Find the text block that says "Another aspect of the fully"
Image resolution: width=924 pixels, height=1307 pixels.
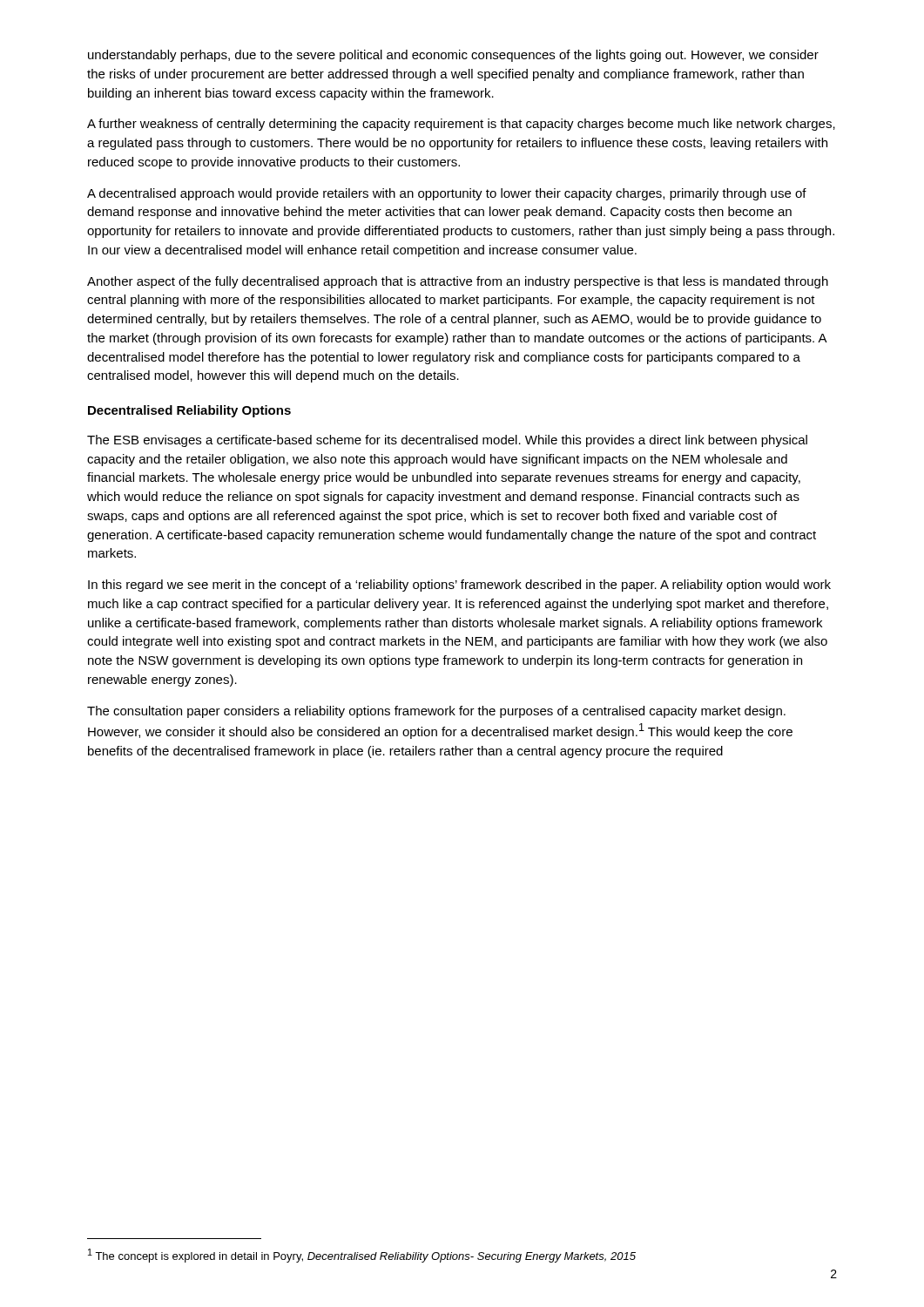[x=462, y=328]
